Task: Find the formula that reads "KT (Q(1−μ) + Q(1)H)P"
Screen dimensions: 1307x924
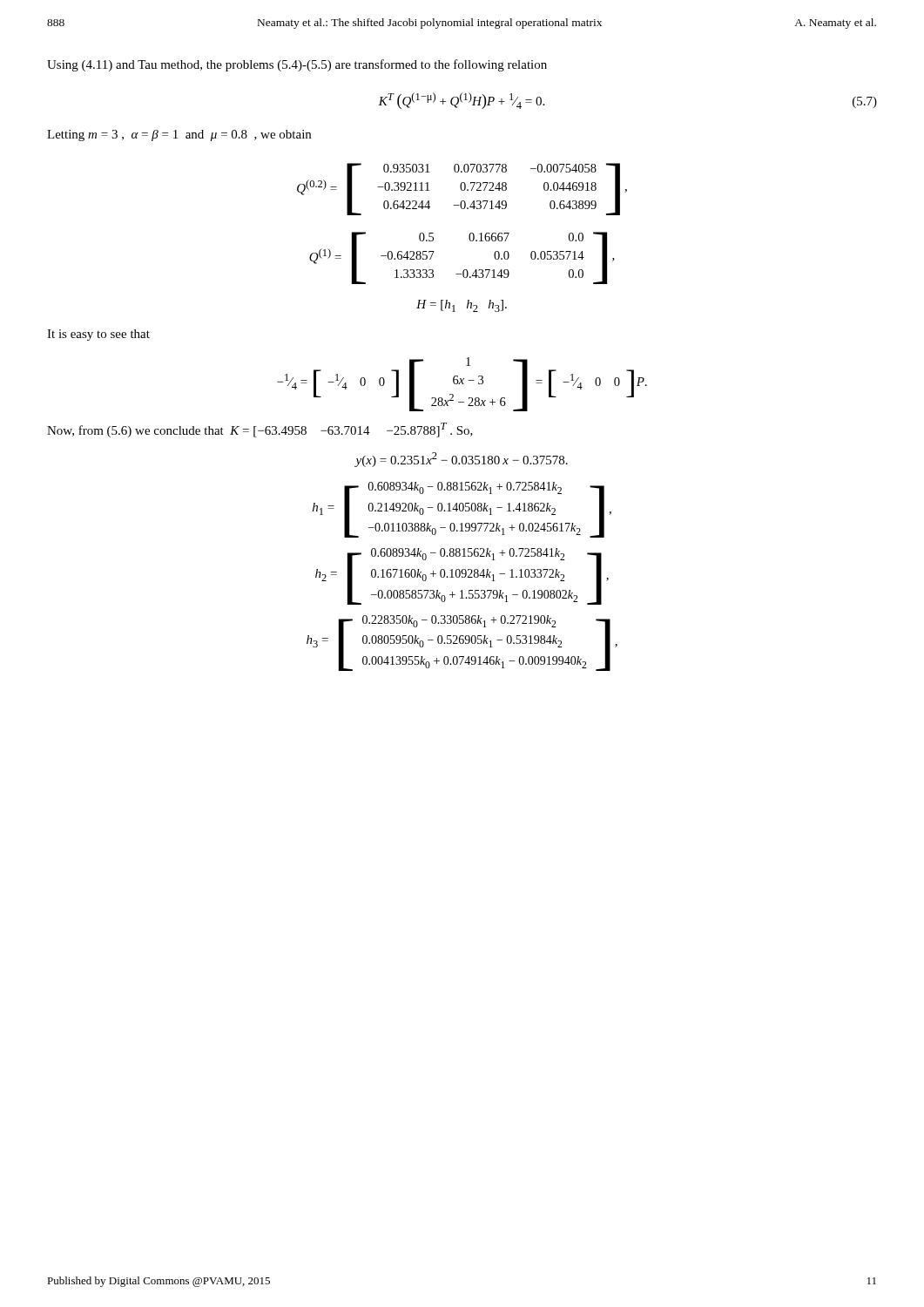Action: pyautogui.click(x=461, y=101)
